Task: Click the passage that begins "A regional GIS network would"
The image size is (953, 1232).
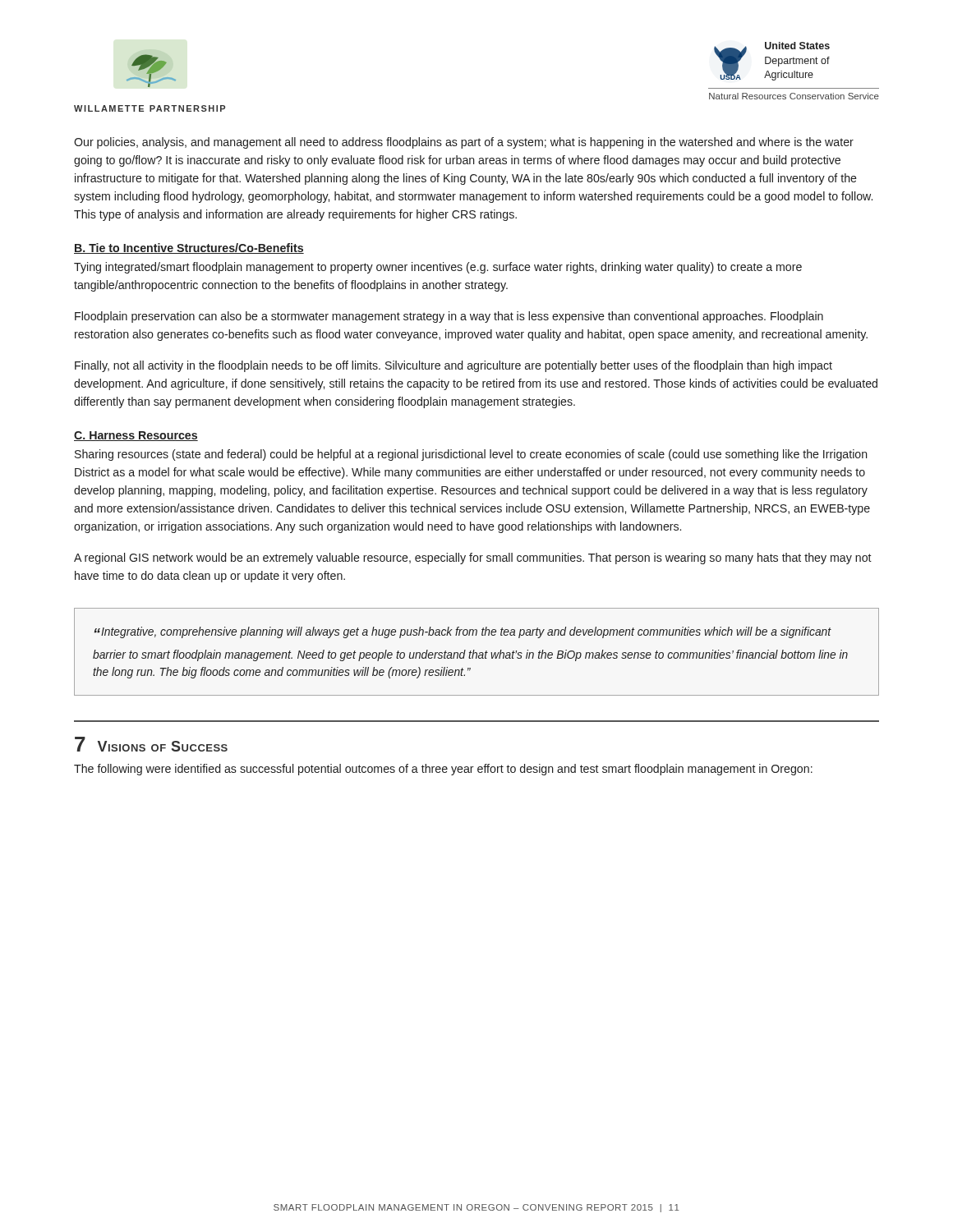Action: [473, 567]
